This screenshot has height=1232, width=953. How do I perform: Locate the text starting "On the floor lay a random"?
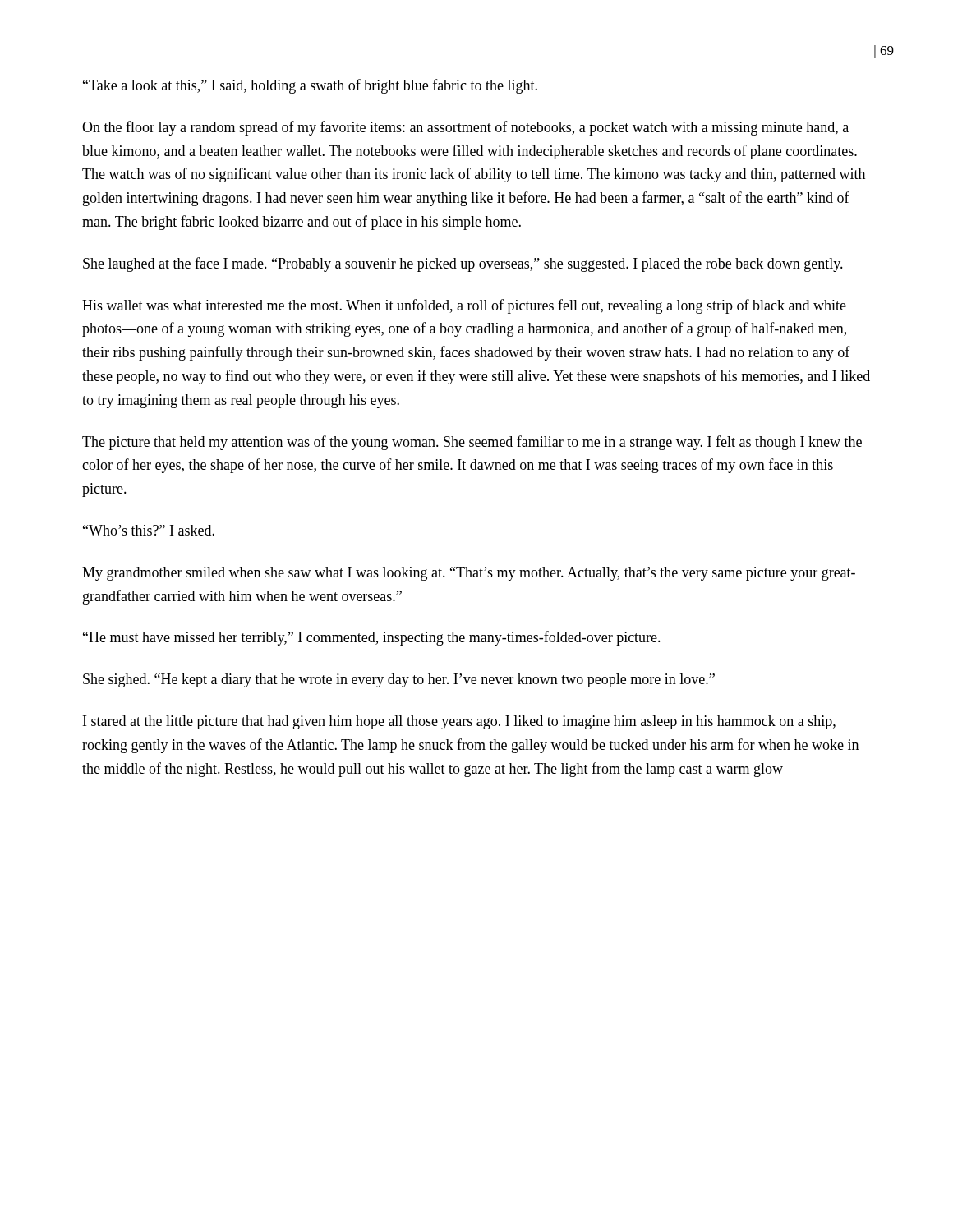tap(474, 174)
